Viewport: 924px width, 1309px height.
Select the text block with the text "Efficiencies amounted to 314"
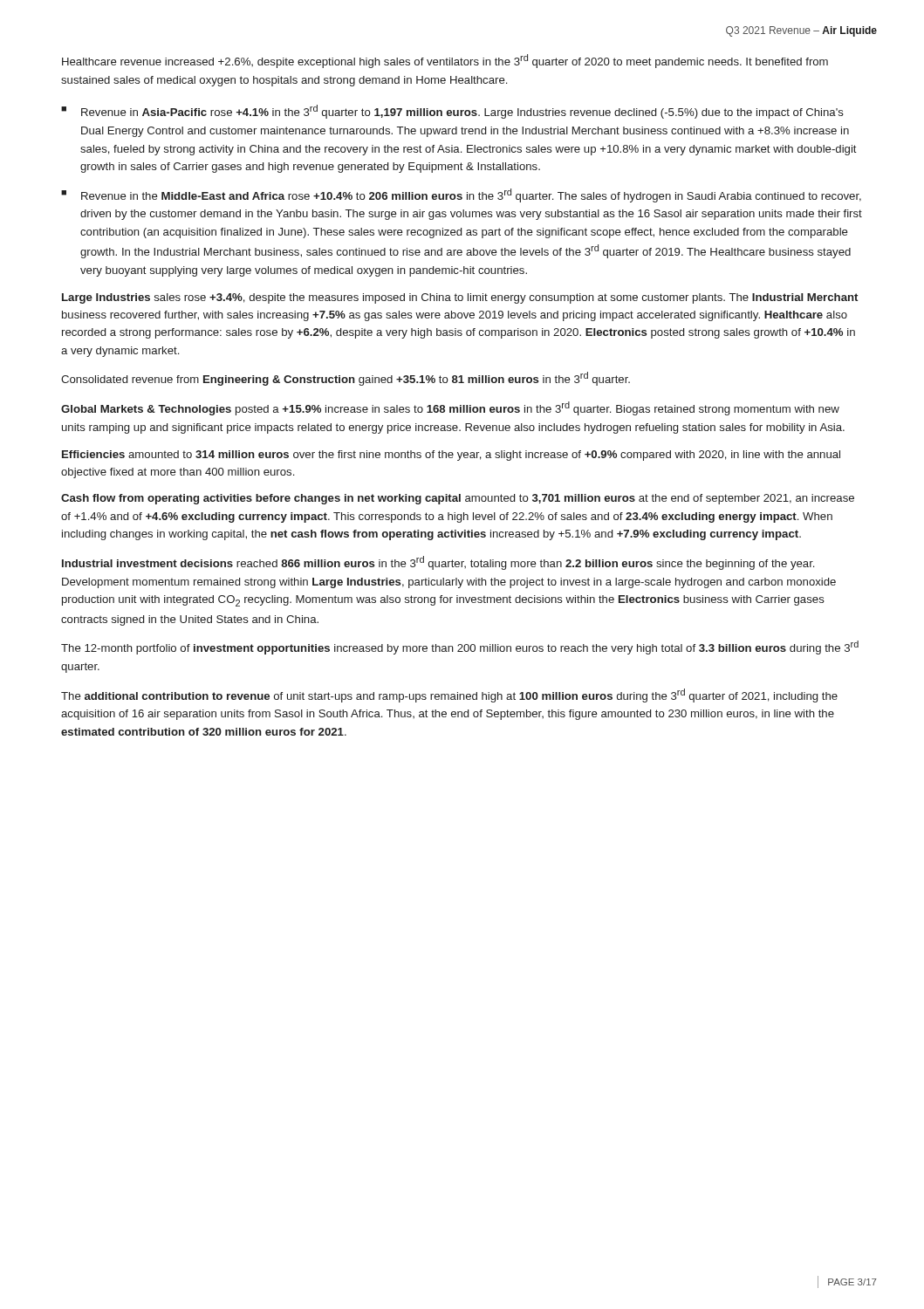(x=451, y=463)
